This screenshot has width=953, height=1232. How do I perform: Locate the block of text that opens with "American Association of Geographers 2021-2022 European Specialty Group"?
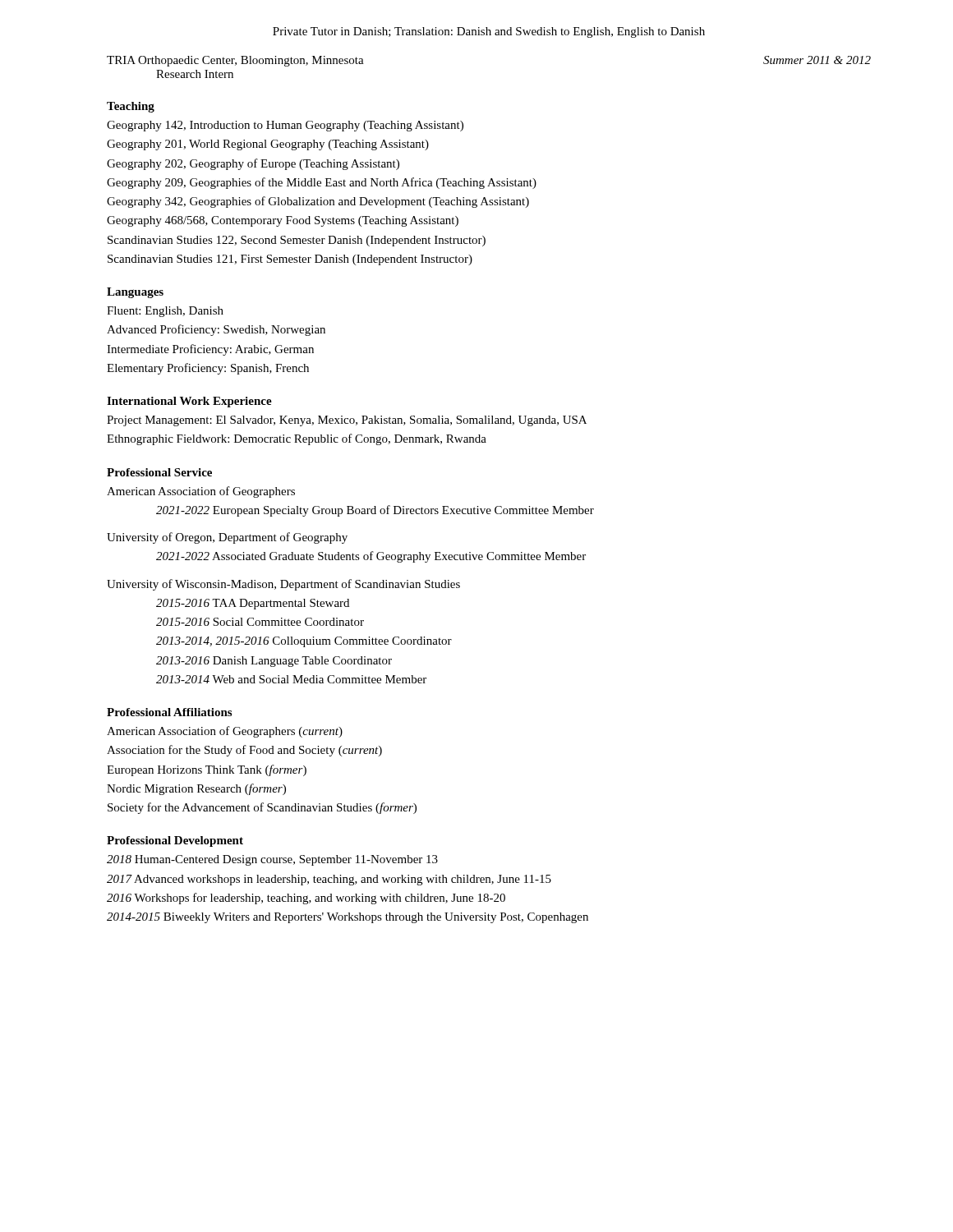(x=350, y=500)
